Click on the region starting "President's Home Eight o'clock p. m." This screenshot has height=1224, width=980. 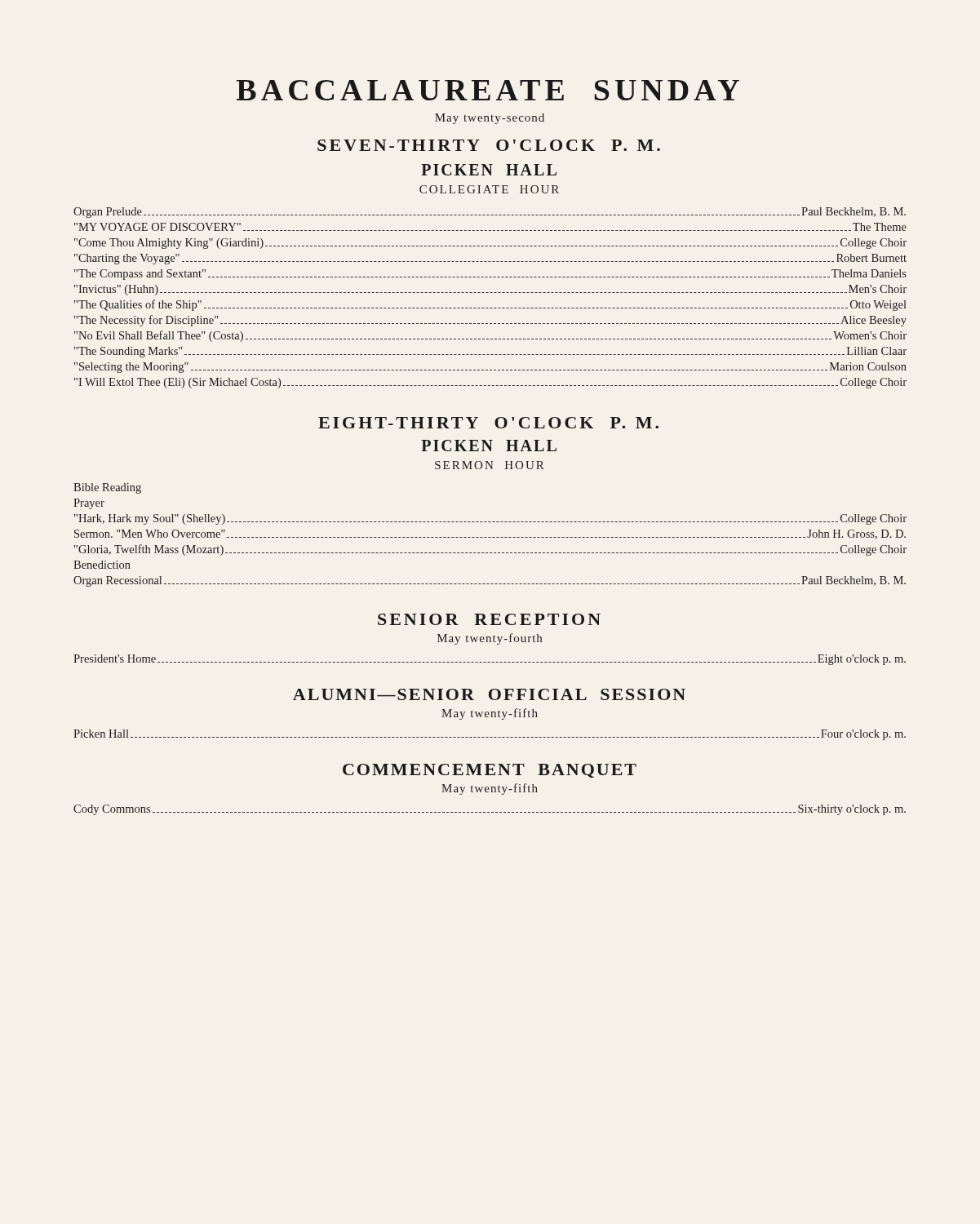(x=490, y=659)
